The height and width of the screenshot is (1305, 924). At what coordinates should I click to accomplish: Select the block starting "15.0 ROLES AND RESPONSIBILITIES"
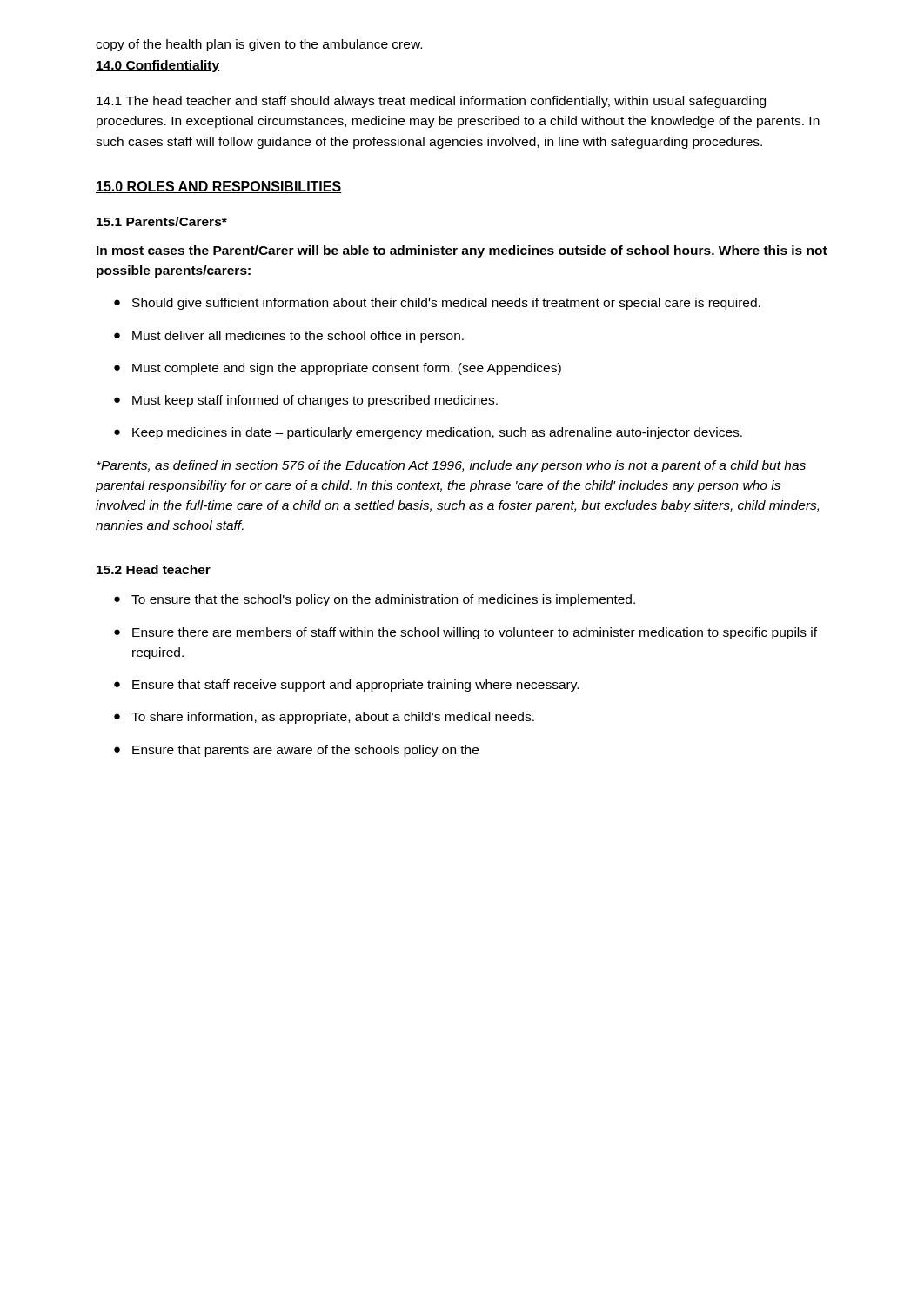coord(218,187)
